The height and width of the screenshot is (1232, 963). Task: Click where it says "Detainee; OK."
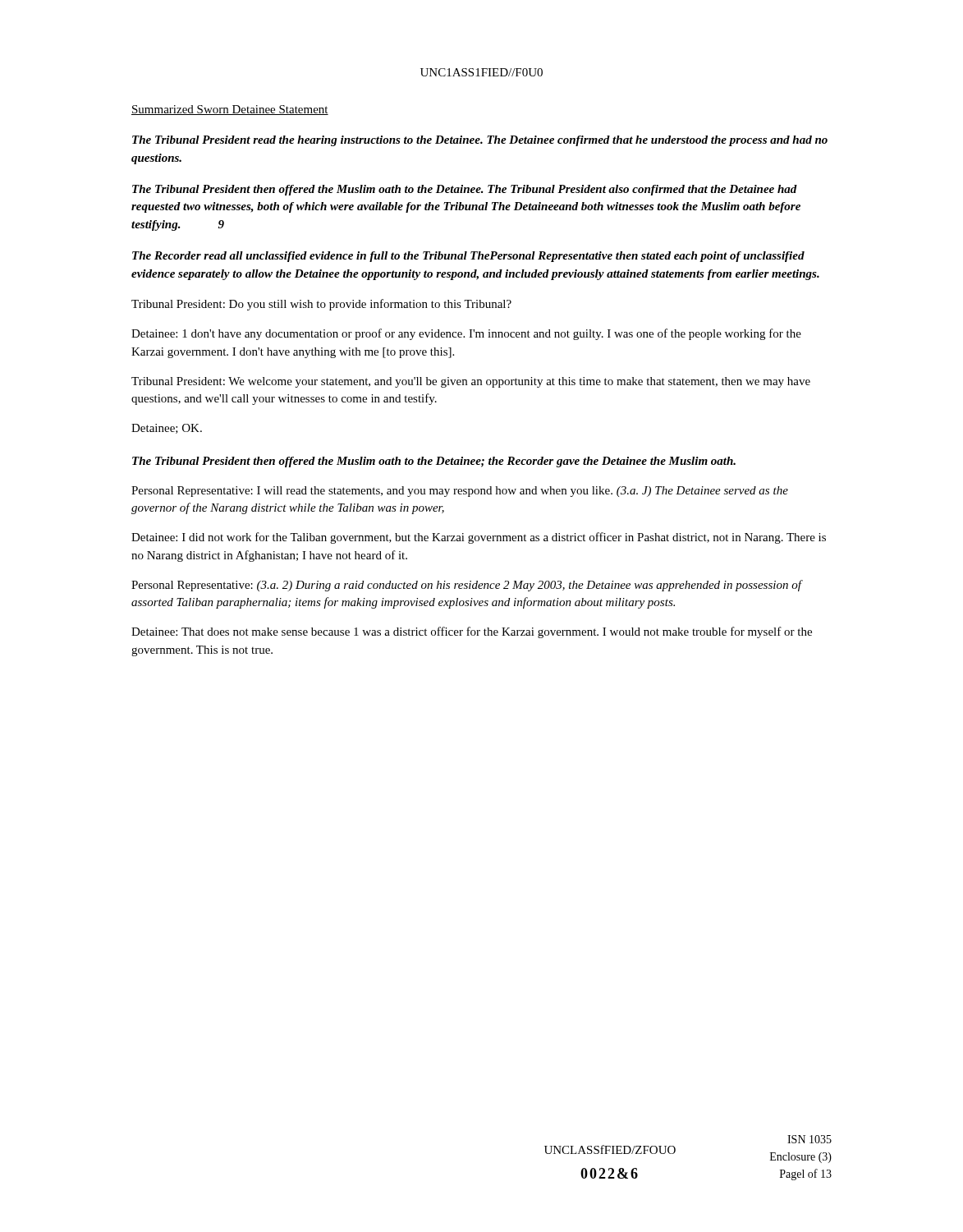coord(167,429)
